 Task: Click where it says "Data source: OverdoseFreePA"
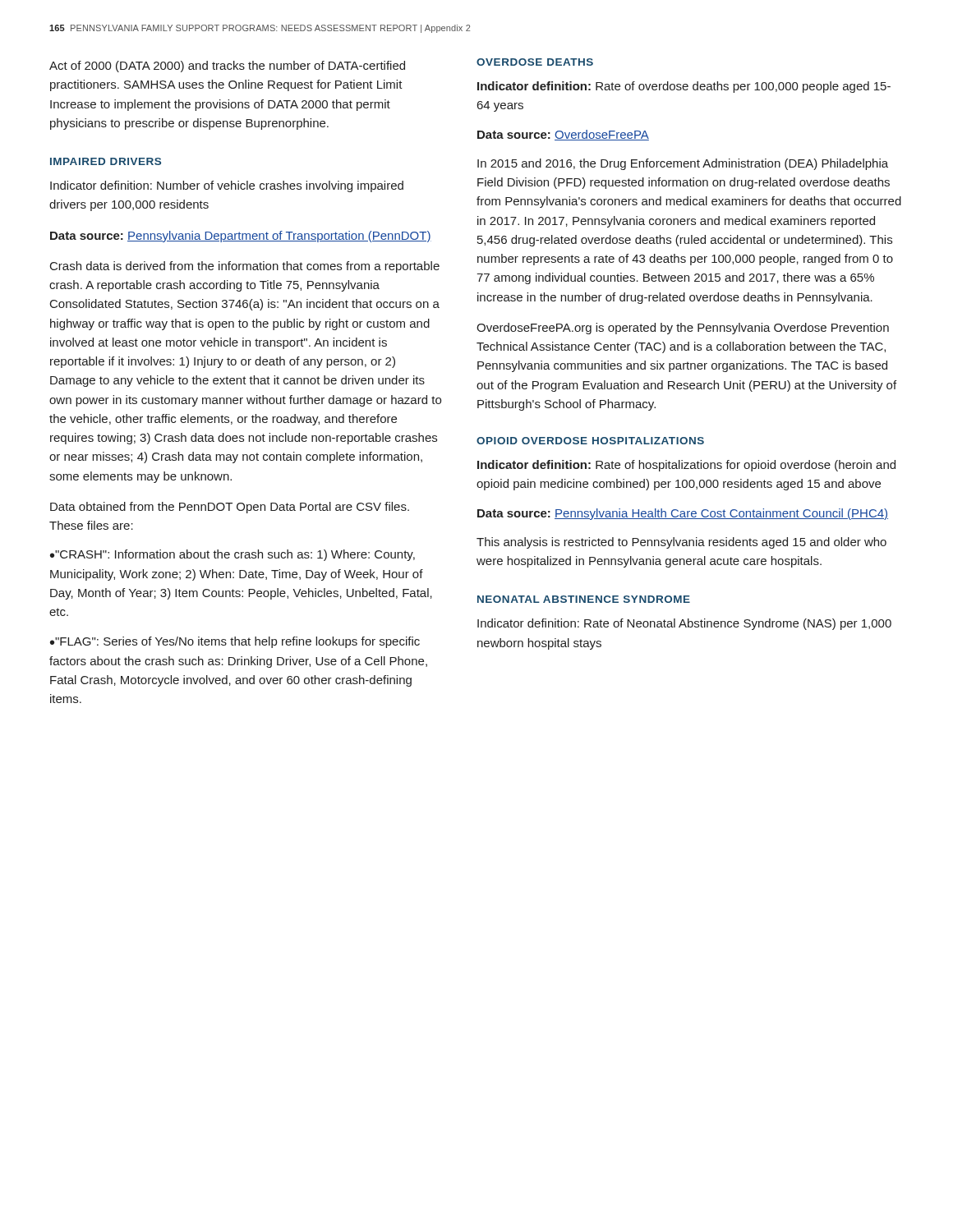(x=563, y=134)
